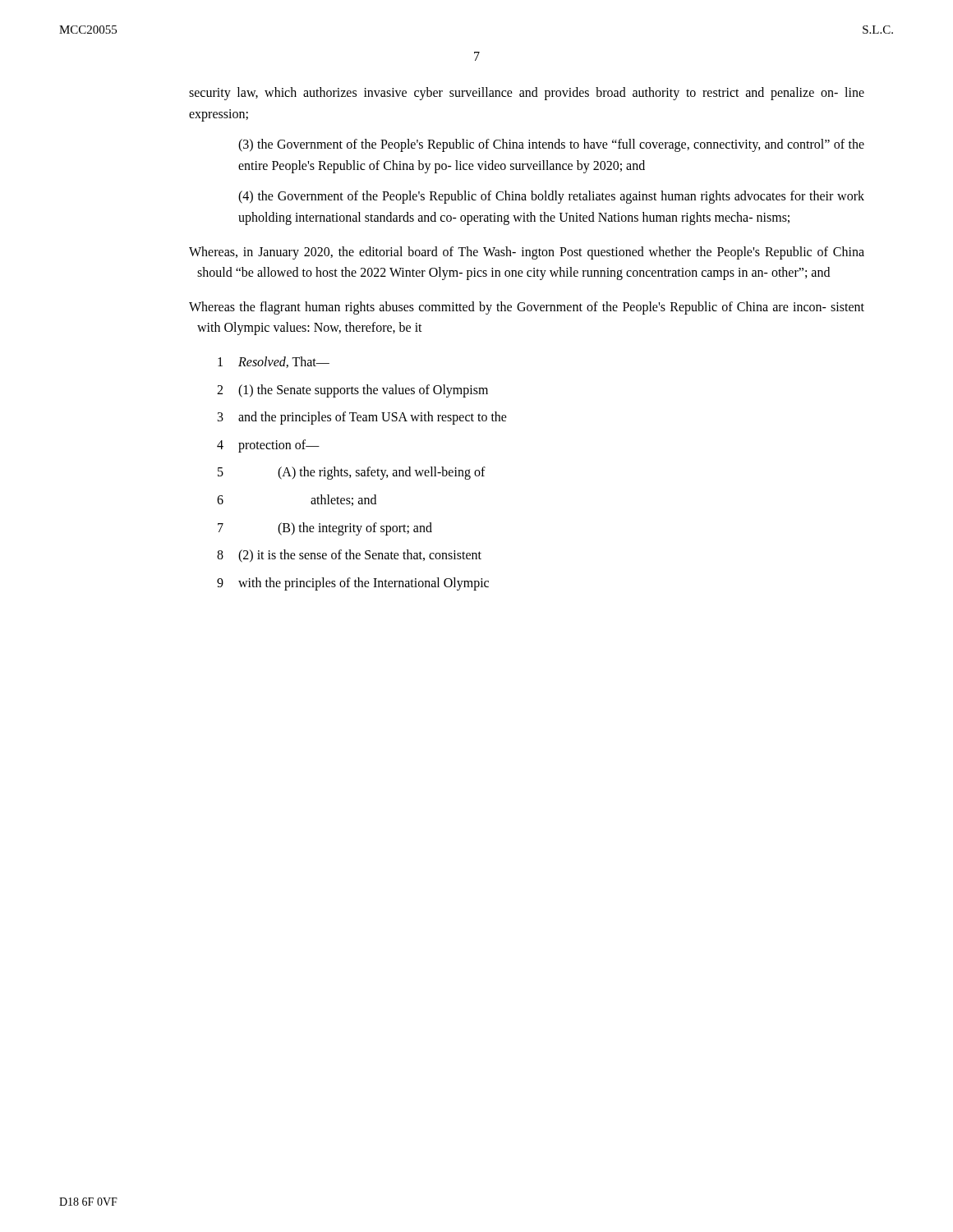Click on the list item that says "9 with the principles of"
The width and height of the screenshot is (953, 1232).
(353, 584)
